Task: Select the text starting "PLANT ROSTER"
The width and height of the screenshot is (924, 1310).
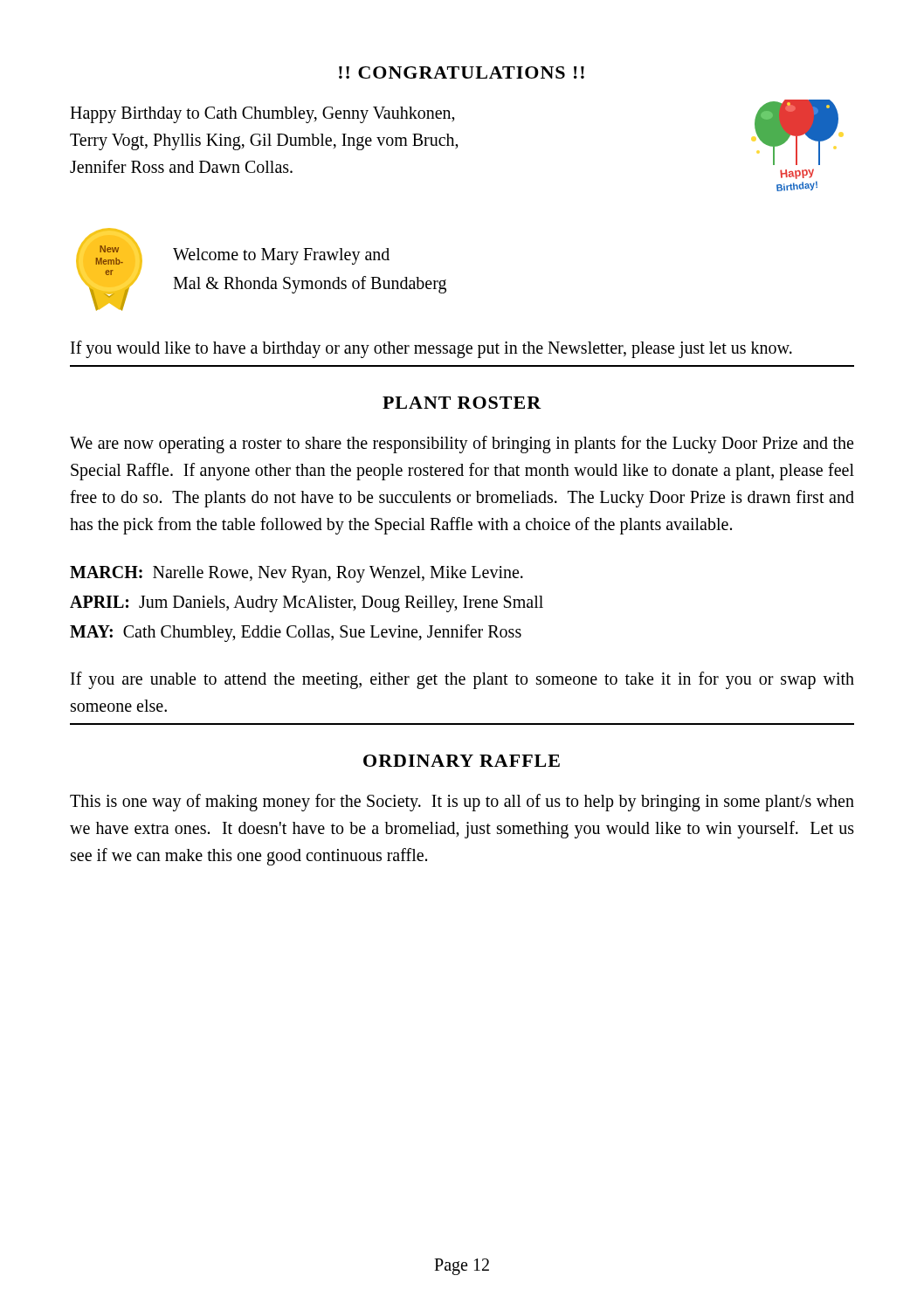Action: click(x=462, y=402)
